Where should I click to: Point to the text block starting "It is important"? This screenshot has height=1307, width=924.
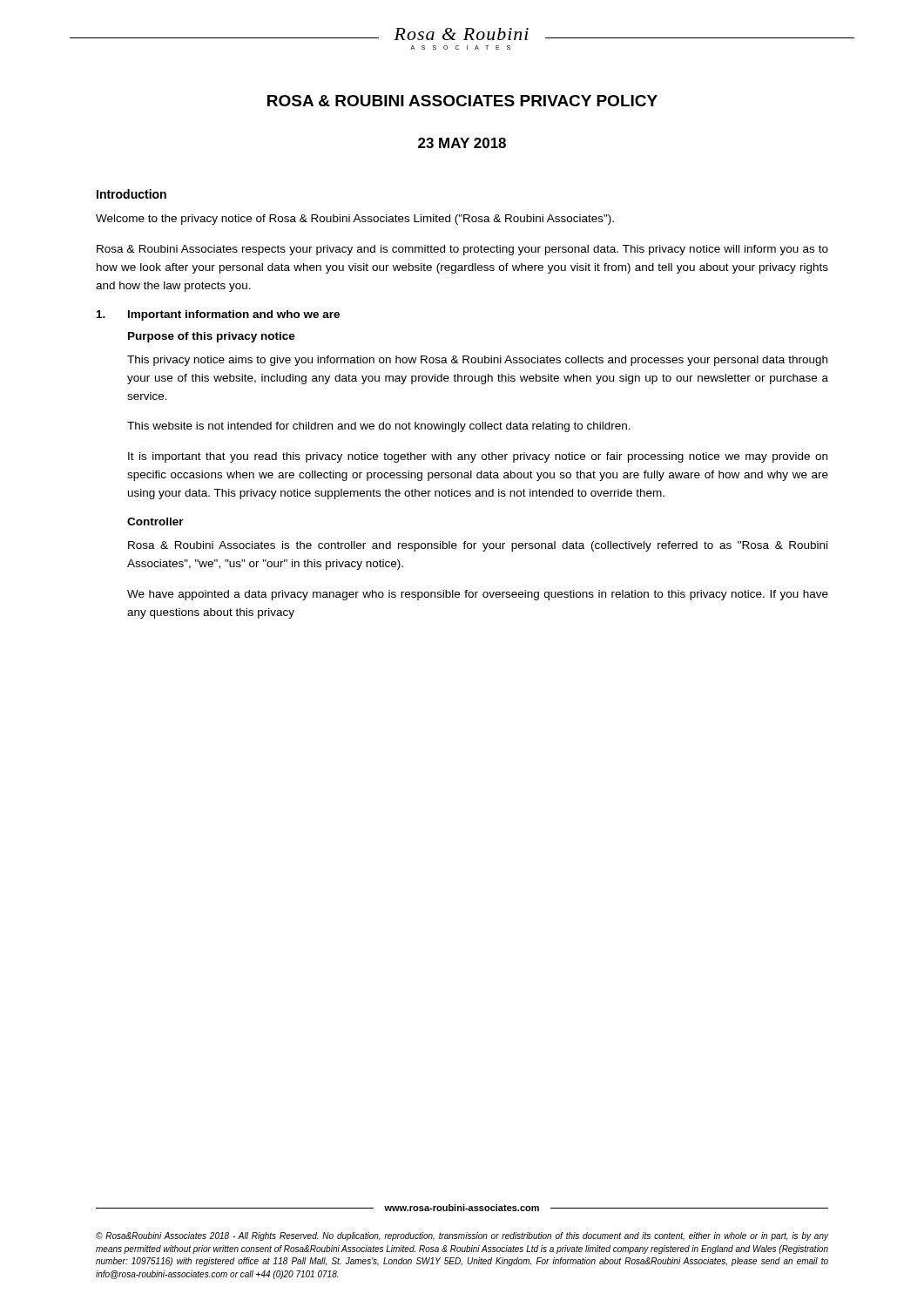(478, 475)
